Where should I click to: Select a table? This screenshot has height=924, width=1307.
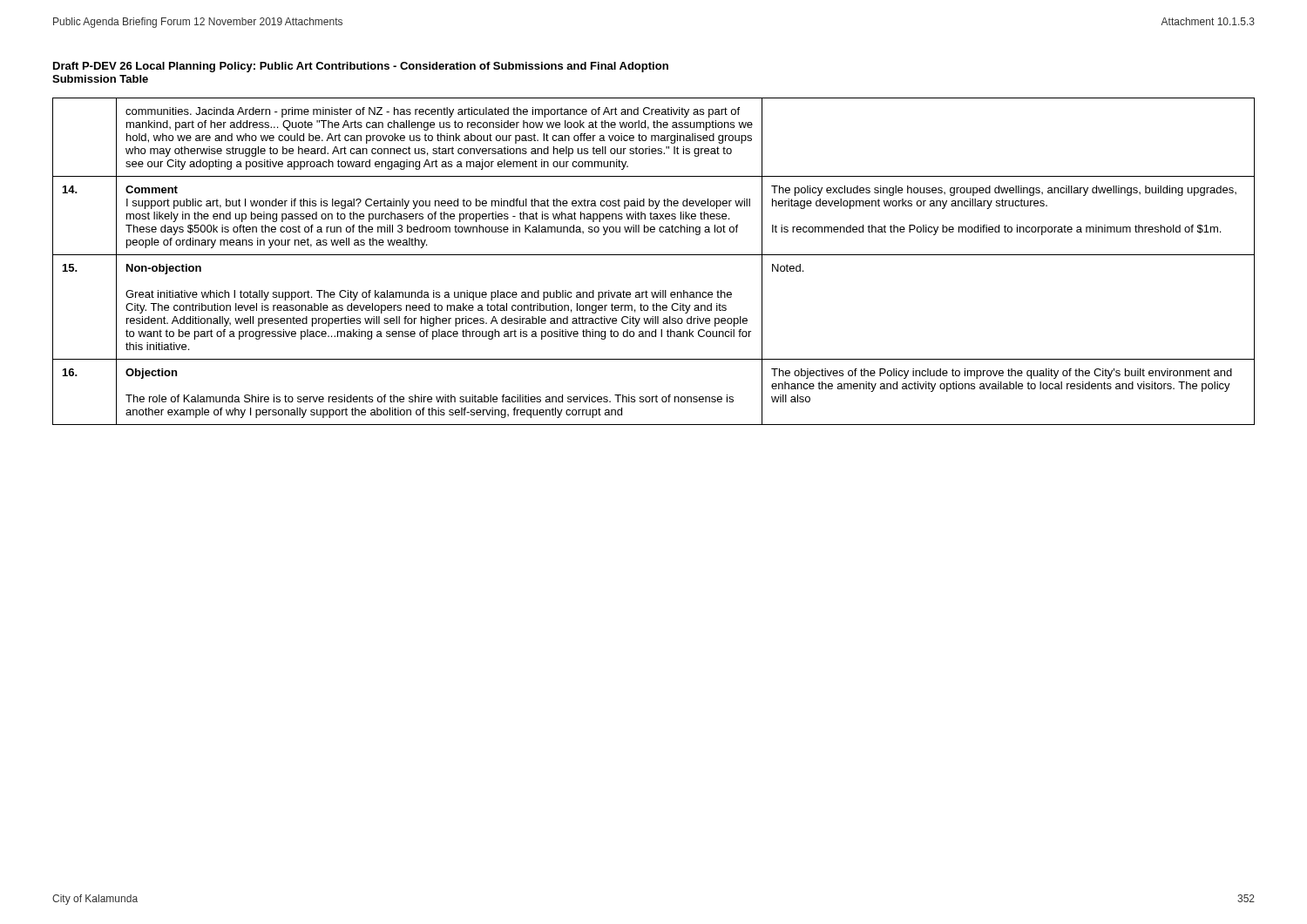(654, 261)
